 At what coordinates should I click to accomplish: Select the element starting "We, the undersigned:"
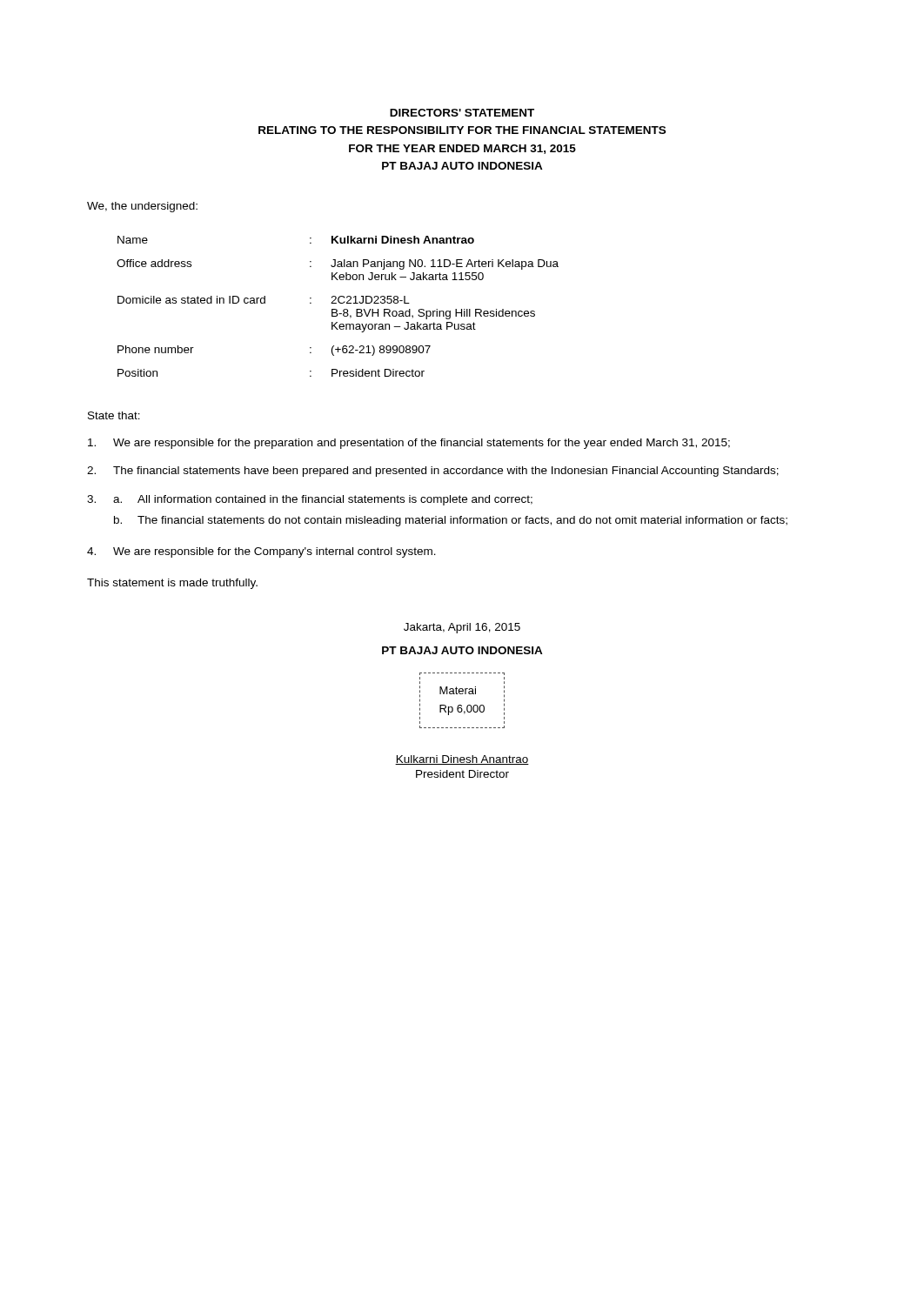click(143, 206)
